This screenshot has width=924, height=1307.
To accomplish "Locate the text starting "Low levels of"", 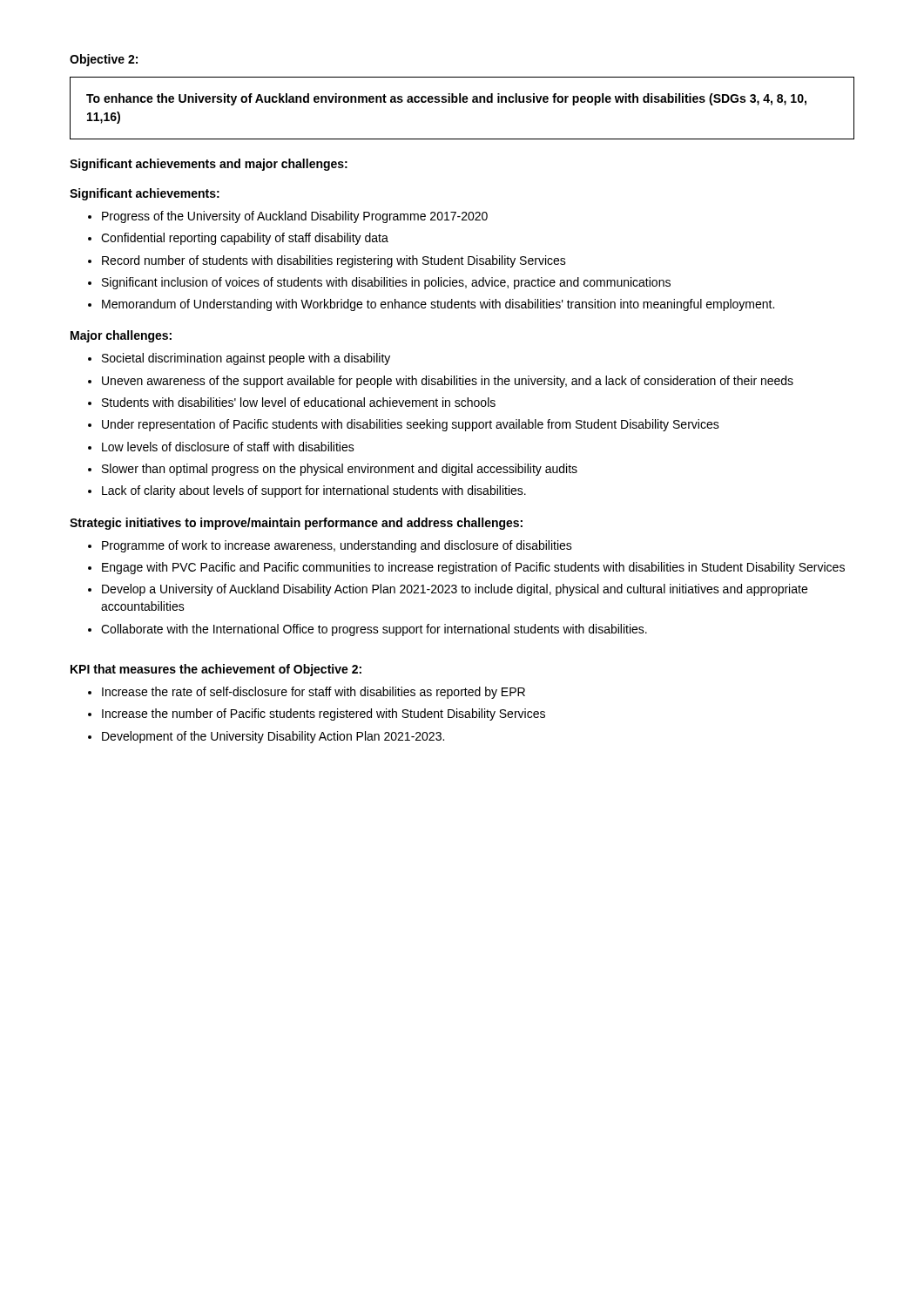I will click(228, 447).
